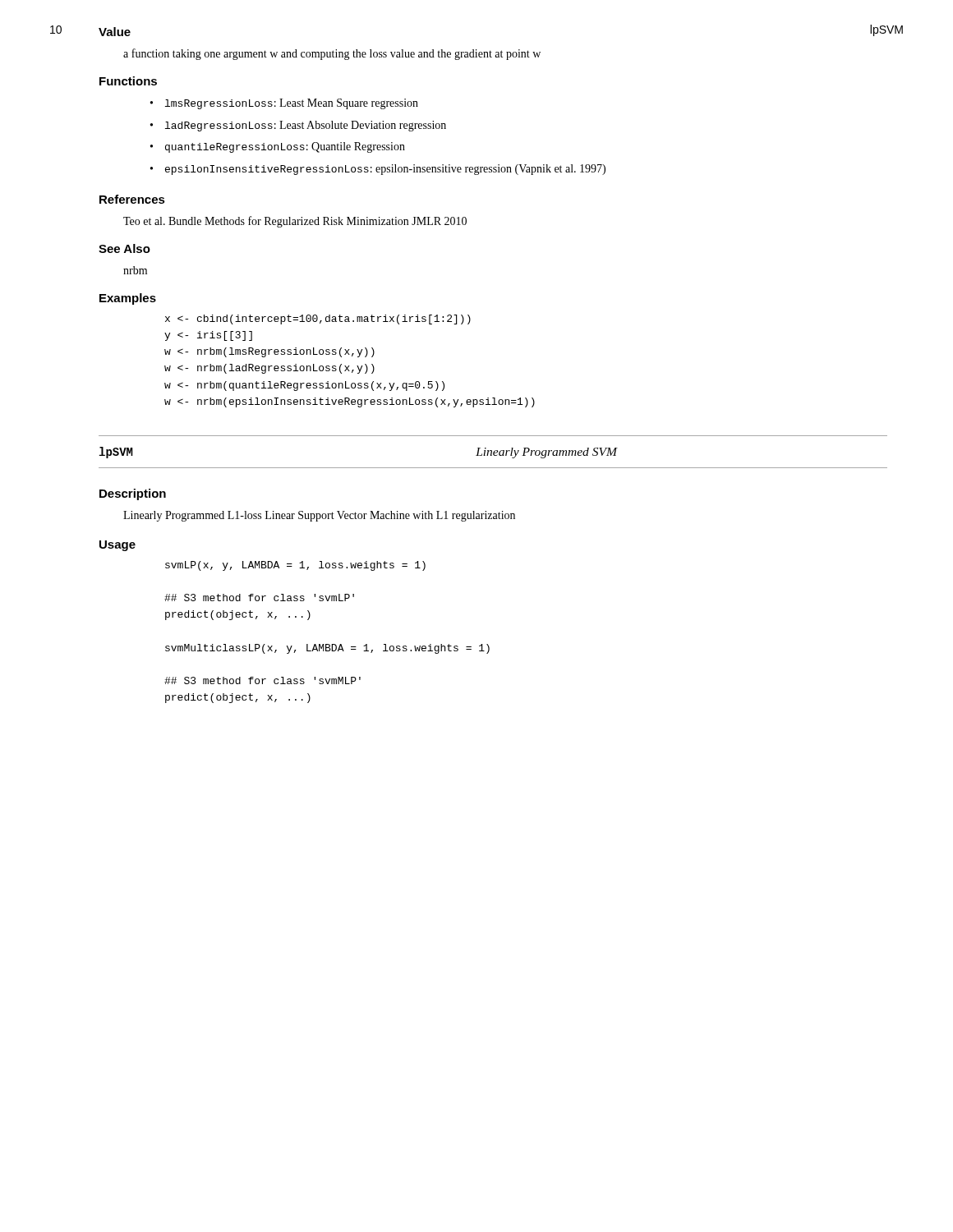
Task: Select the text starting "• lmsRegressionLoss: Least"
Action: (291, 103)
